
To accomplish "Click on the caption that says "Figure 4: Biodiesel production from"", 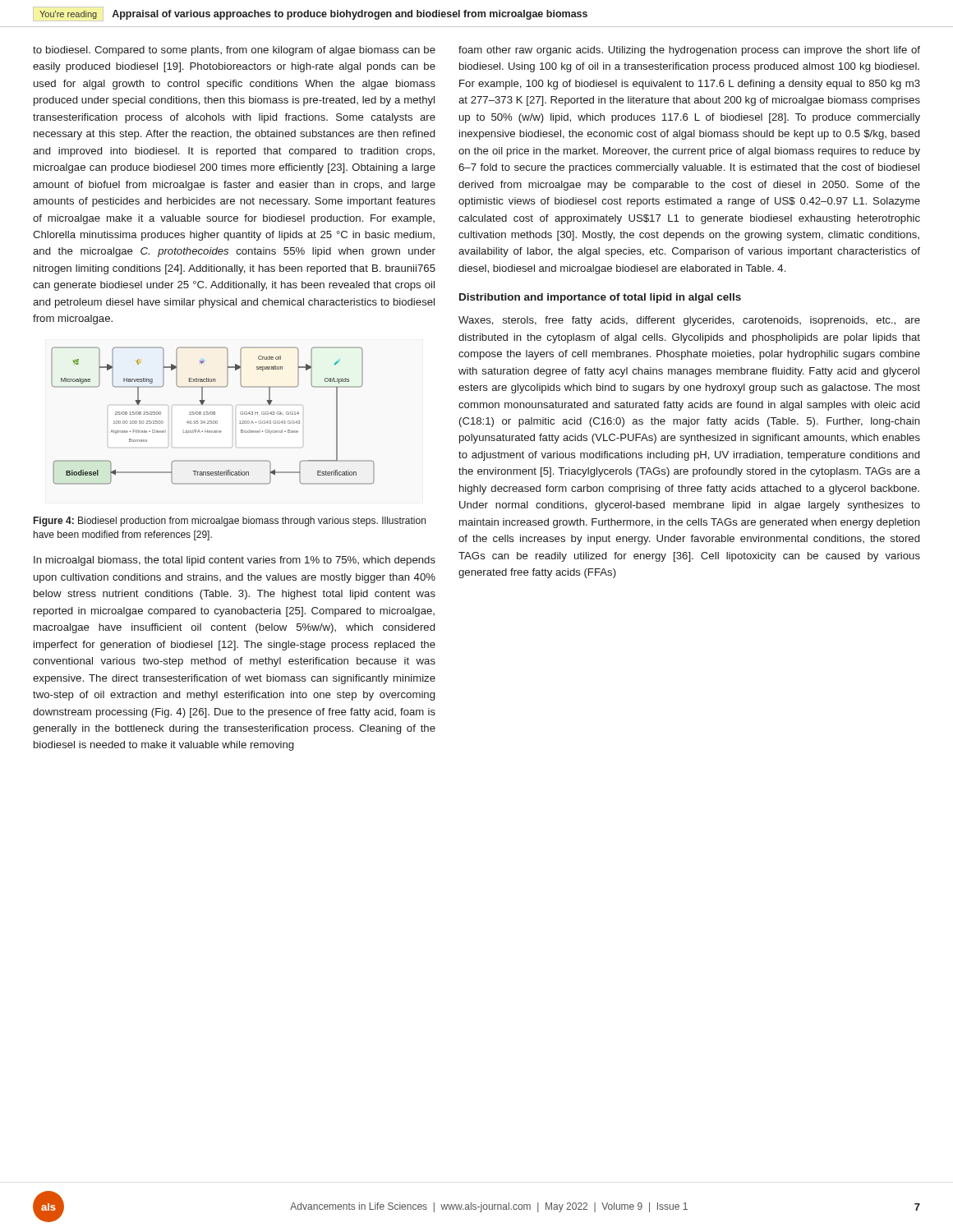I will tap(230, 528).
